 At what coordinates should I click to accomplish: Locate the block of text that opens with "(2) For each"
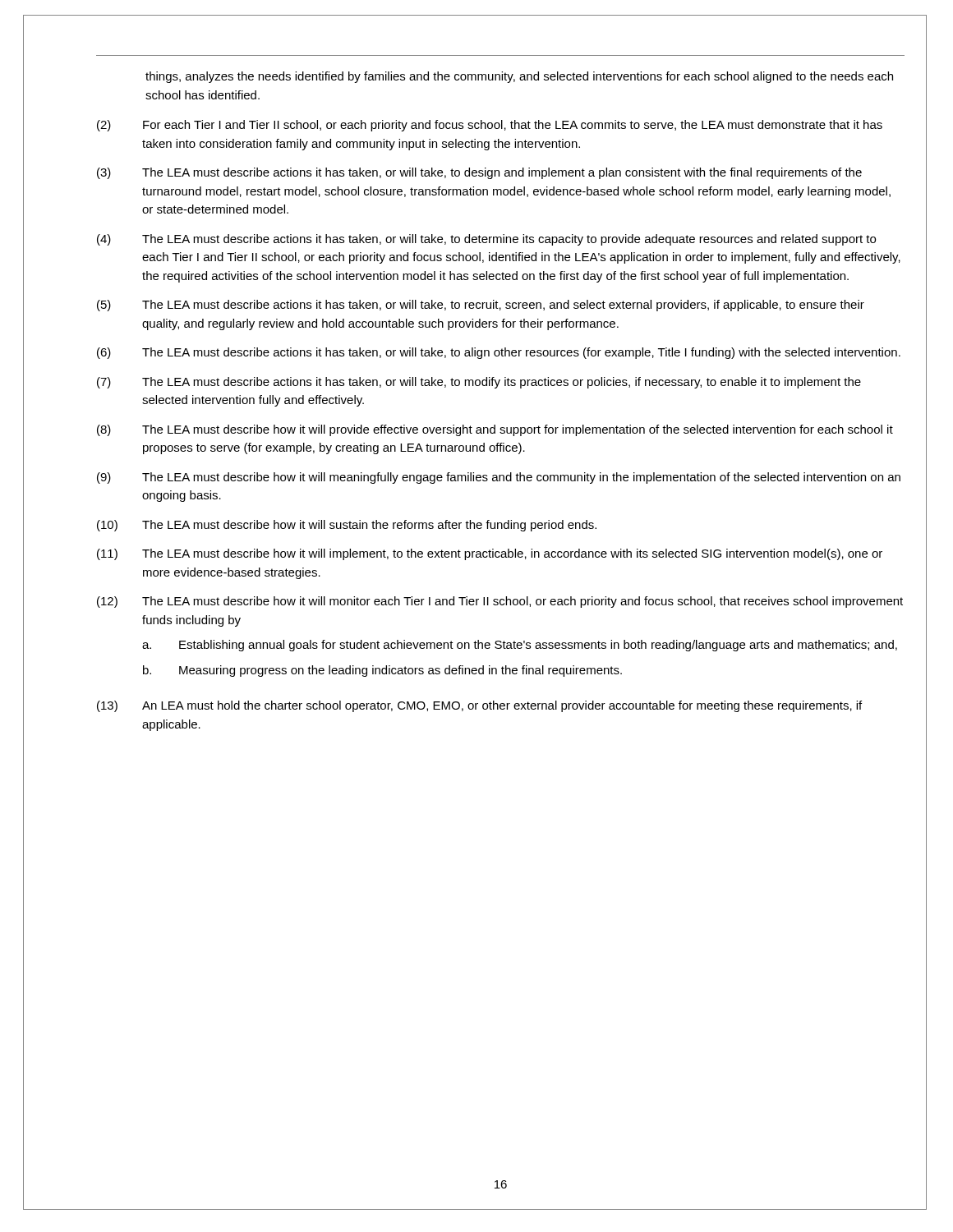tap(500, 134)
